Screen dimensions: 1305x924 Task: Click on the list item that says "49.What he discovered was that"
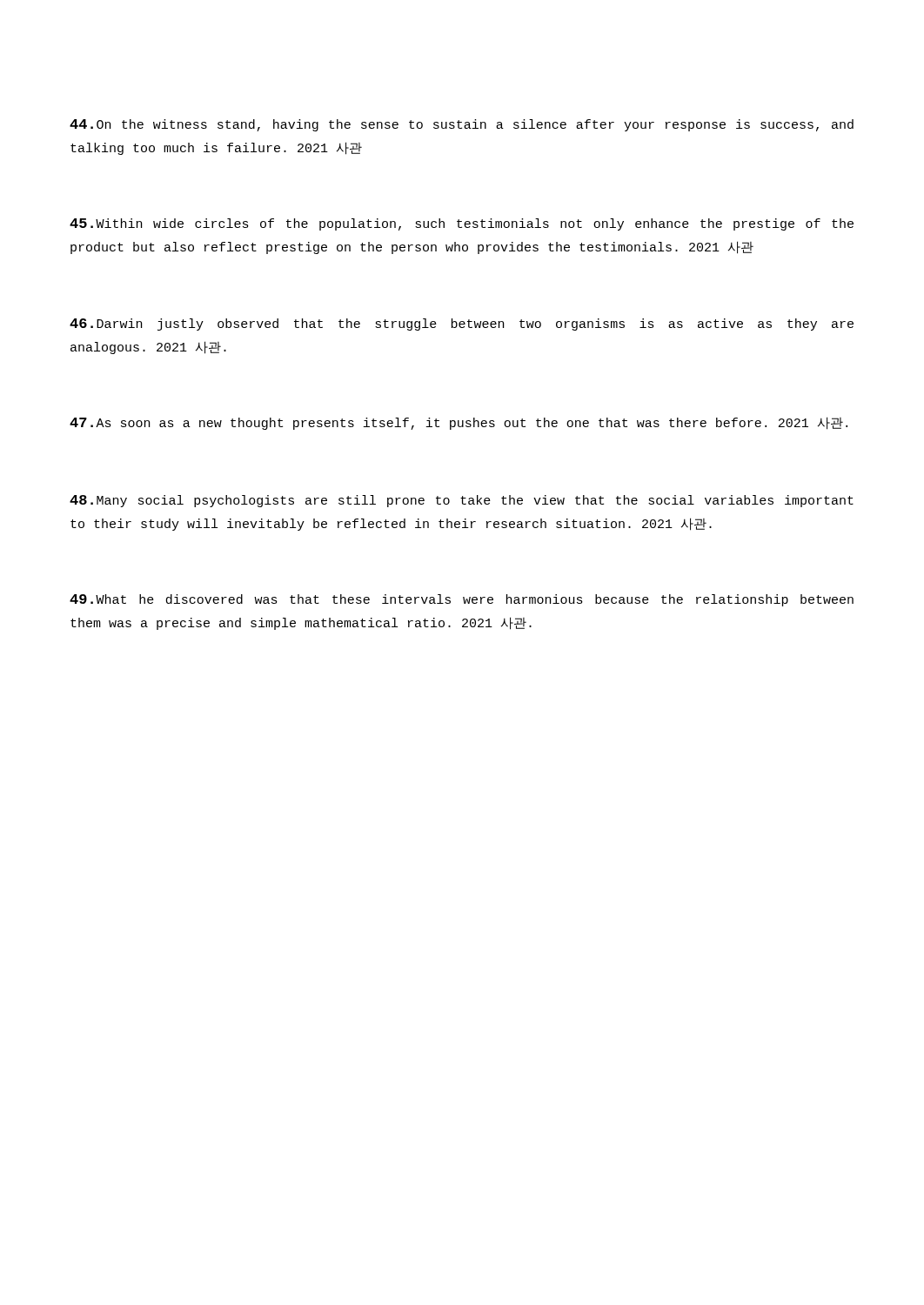tap(462, 612)
